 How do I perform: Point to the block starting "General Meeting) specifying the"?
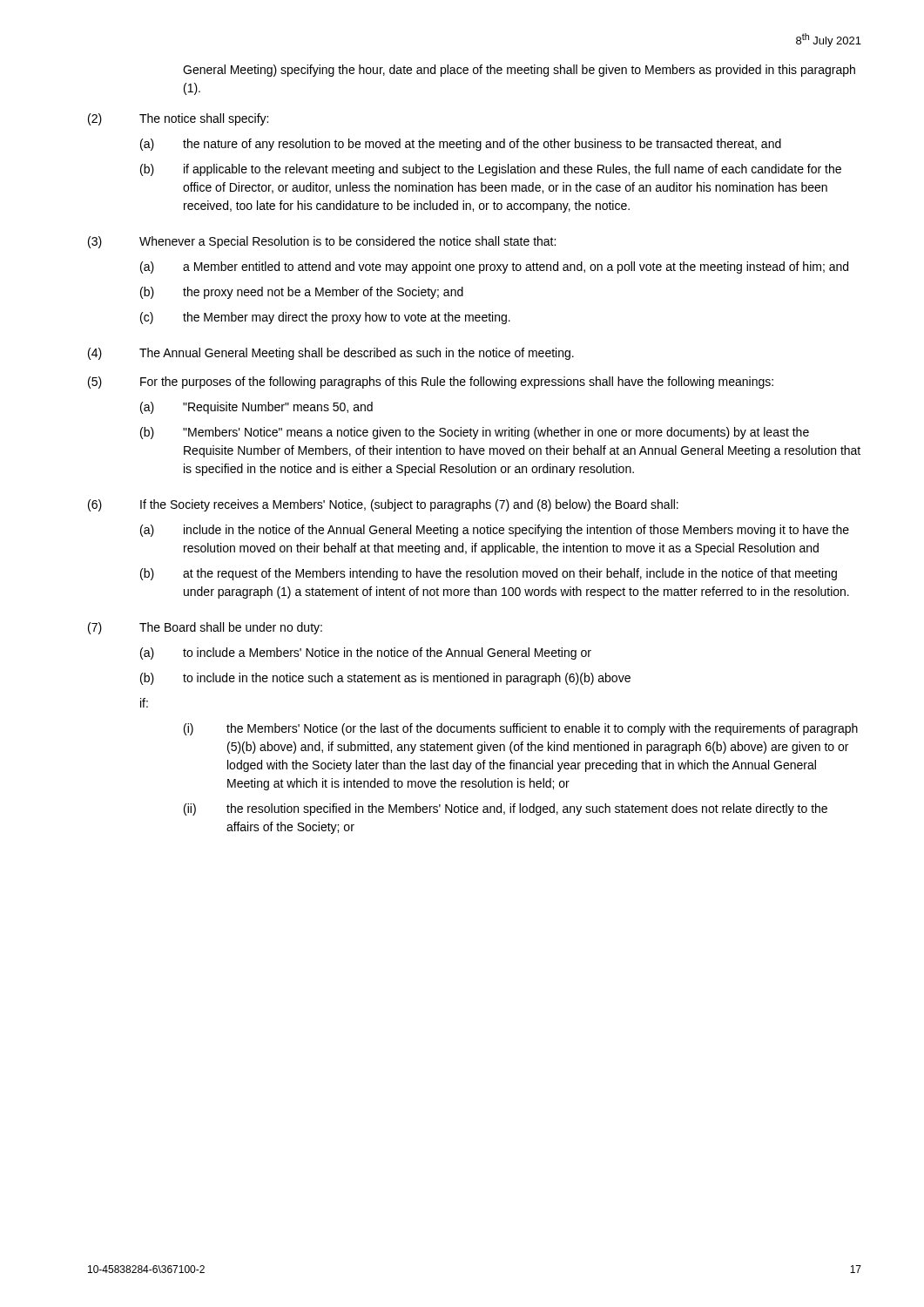point(519,79)
